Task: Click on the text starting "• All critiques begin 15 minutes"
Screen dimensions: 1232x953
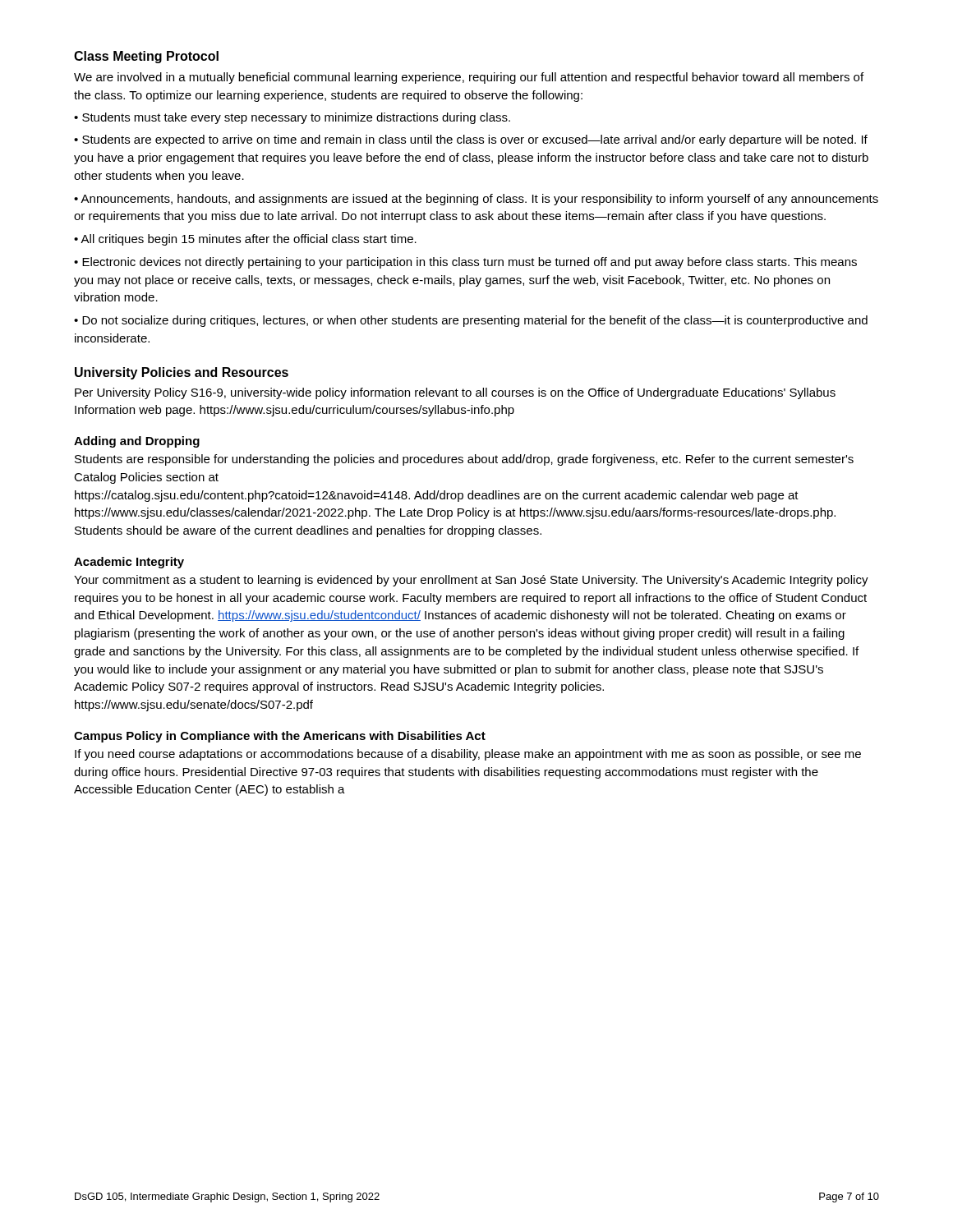Action: click(245, 239)
